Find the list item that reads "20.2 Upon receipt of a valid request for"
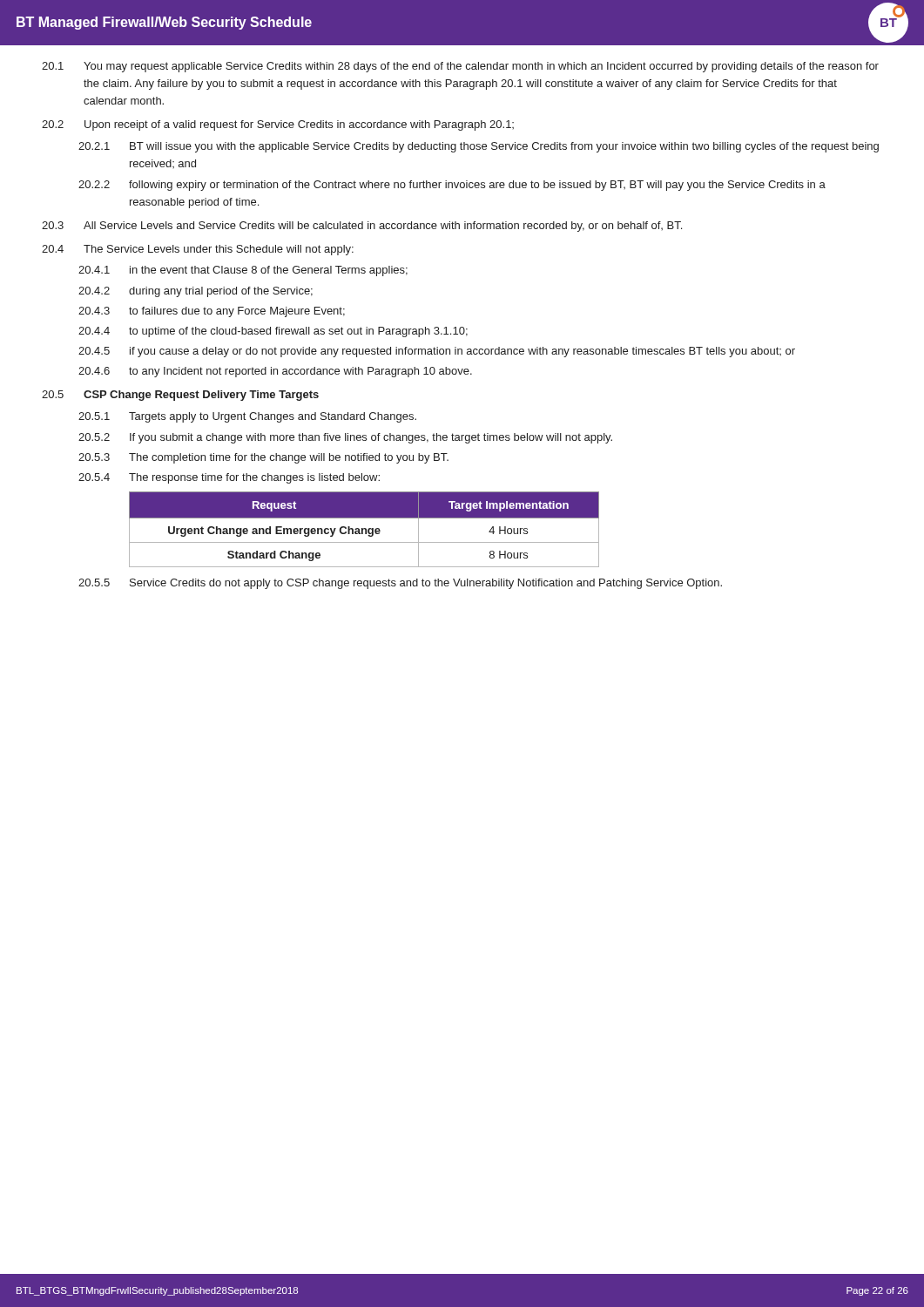The image size is (924, 1307). pos(462,125)
